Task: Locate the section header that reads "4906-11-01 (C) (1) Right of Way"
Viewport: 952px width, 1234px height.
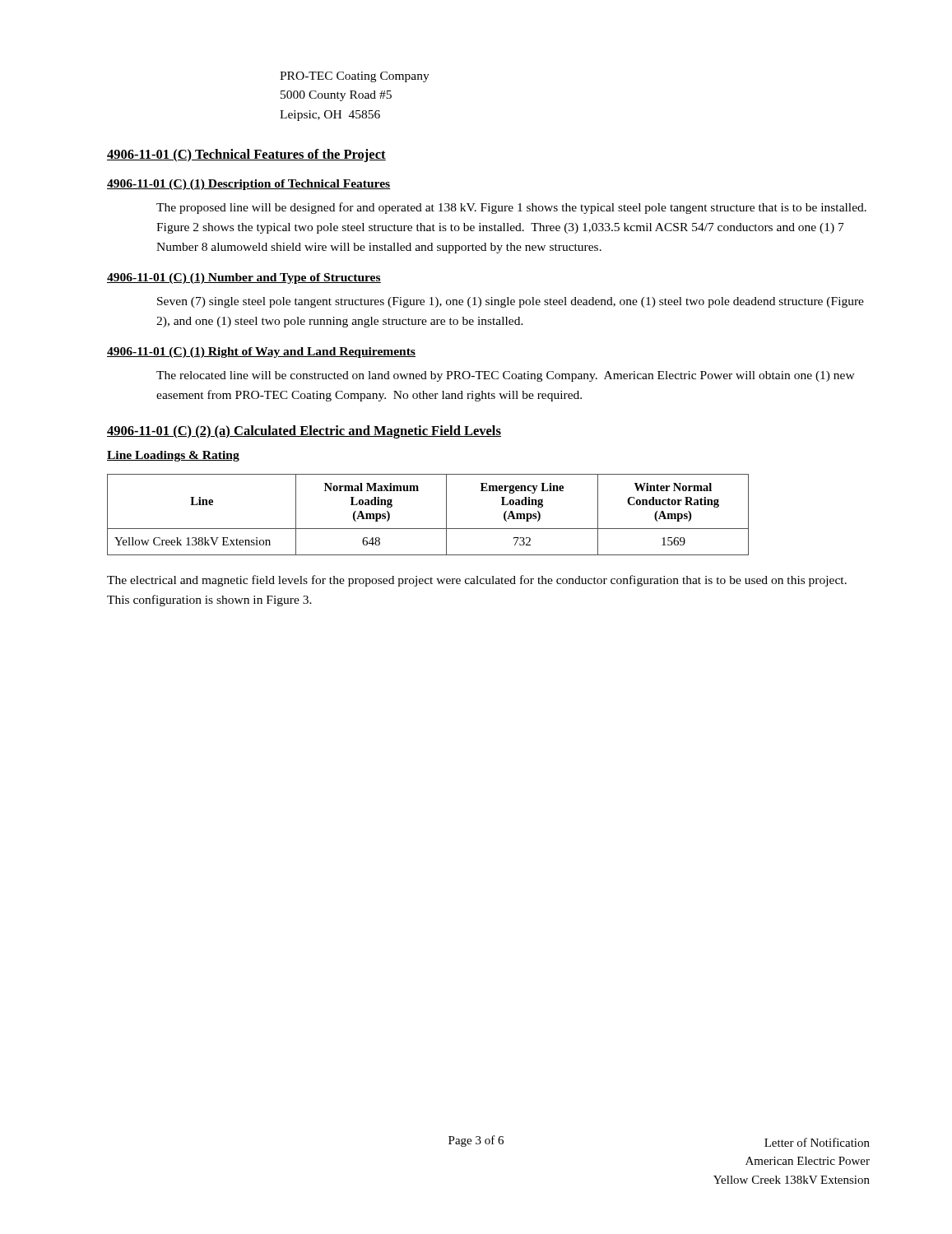Action: (x=261, y=351)
